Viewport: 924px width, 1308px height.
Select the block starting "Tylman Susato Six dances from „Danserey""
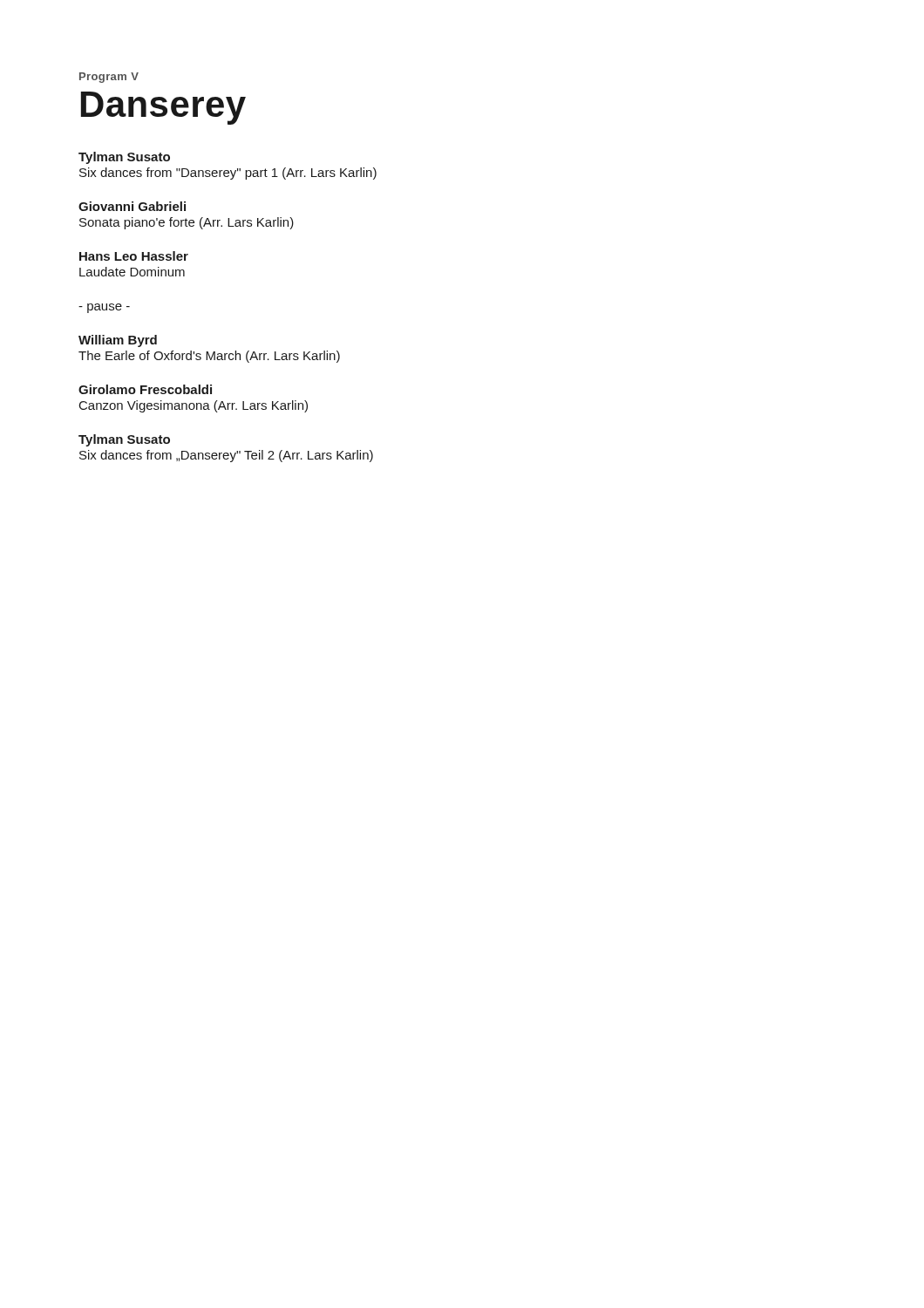[124, 440]
